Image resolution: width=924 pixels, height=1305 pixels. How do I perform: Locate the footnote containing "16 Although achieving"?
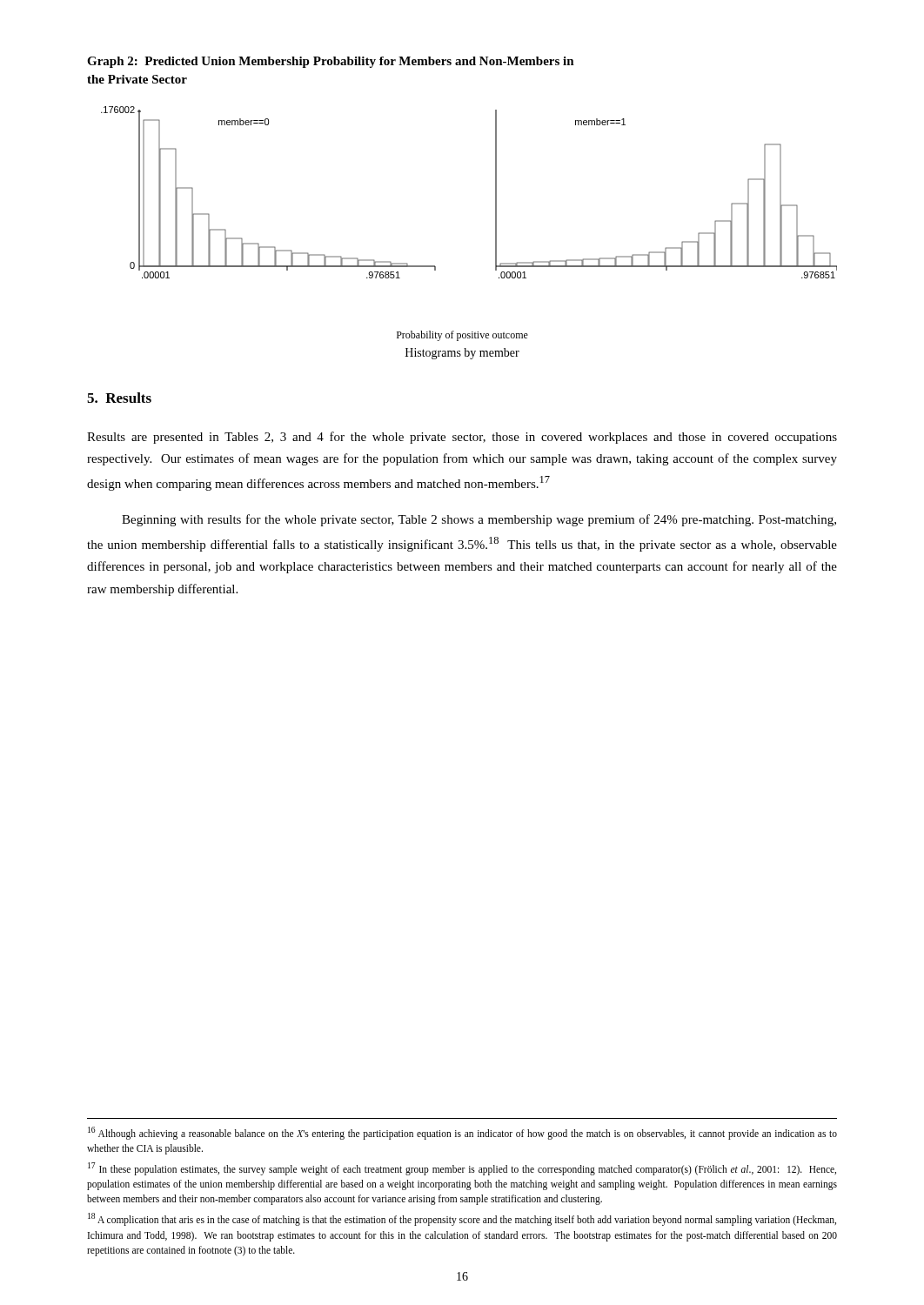[462, 1139]
